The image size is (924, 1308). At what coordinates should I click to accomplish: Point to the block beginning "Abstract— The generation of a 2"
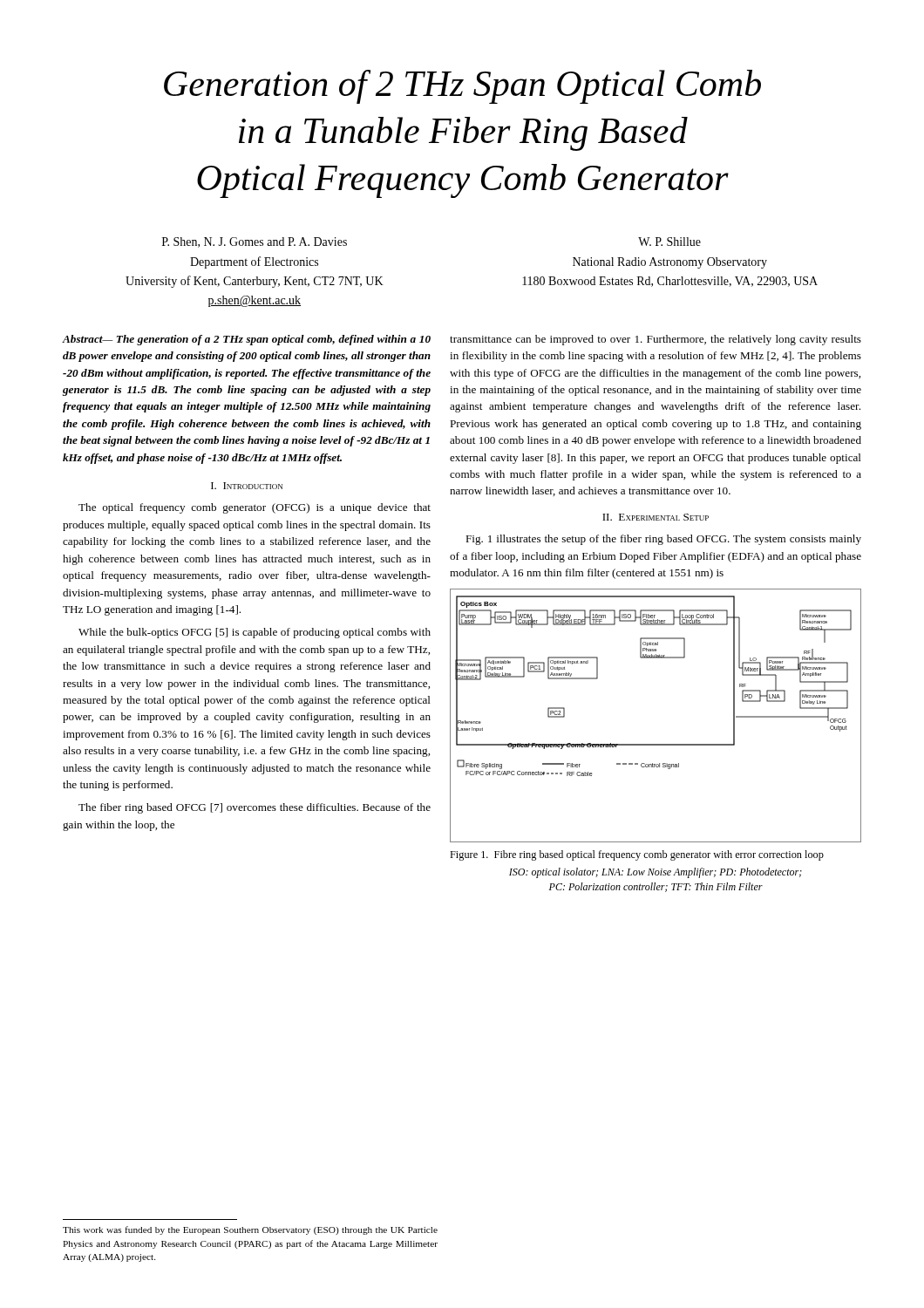[247, 398]
